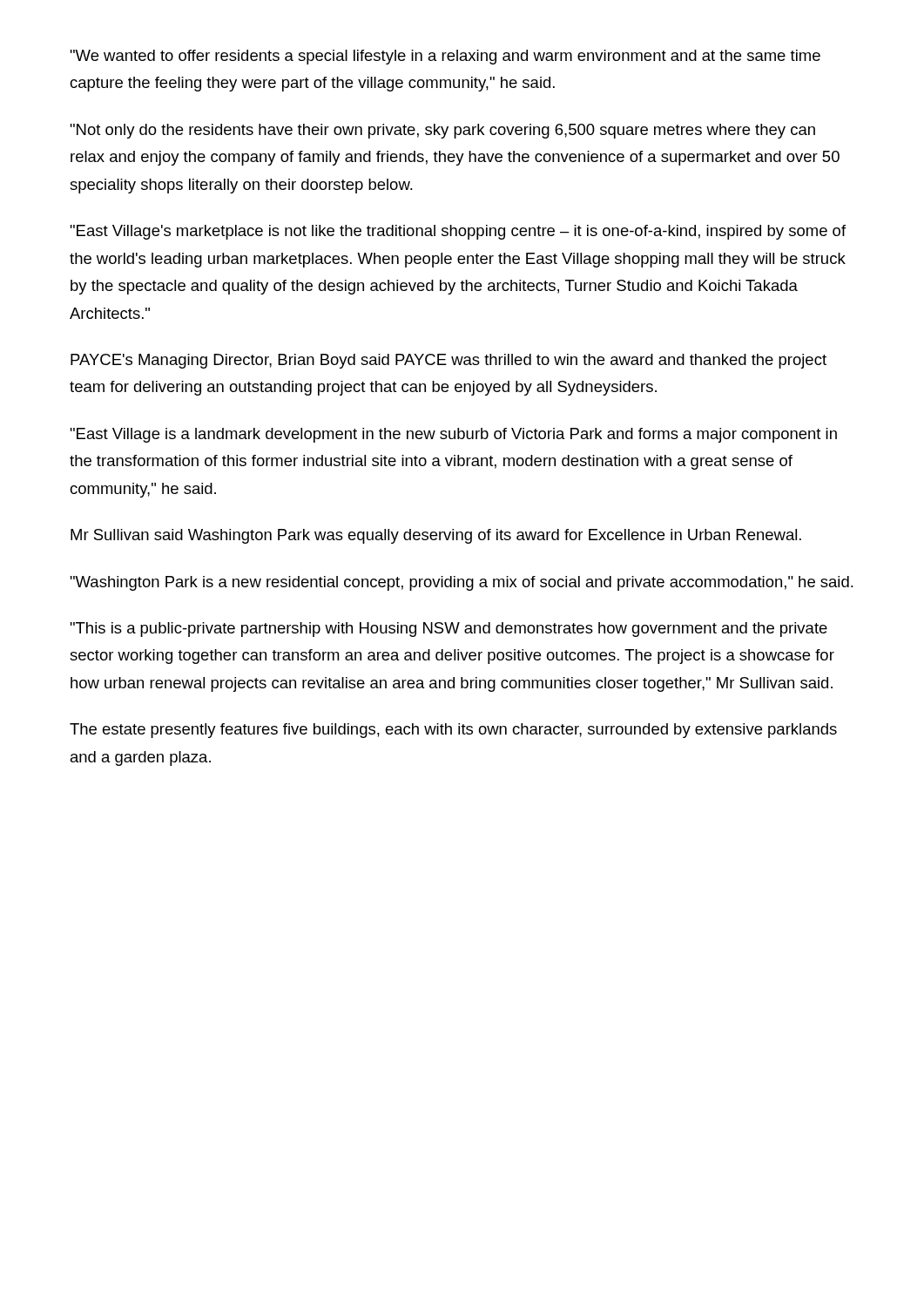Click on the text block starting "Mr Sullivan said"

[436, 535]
